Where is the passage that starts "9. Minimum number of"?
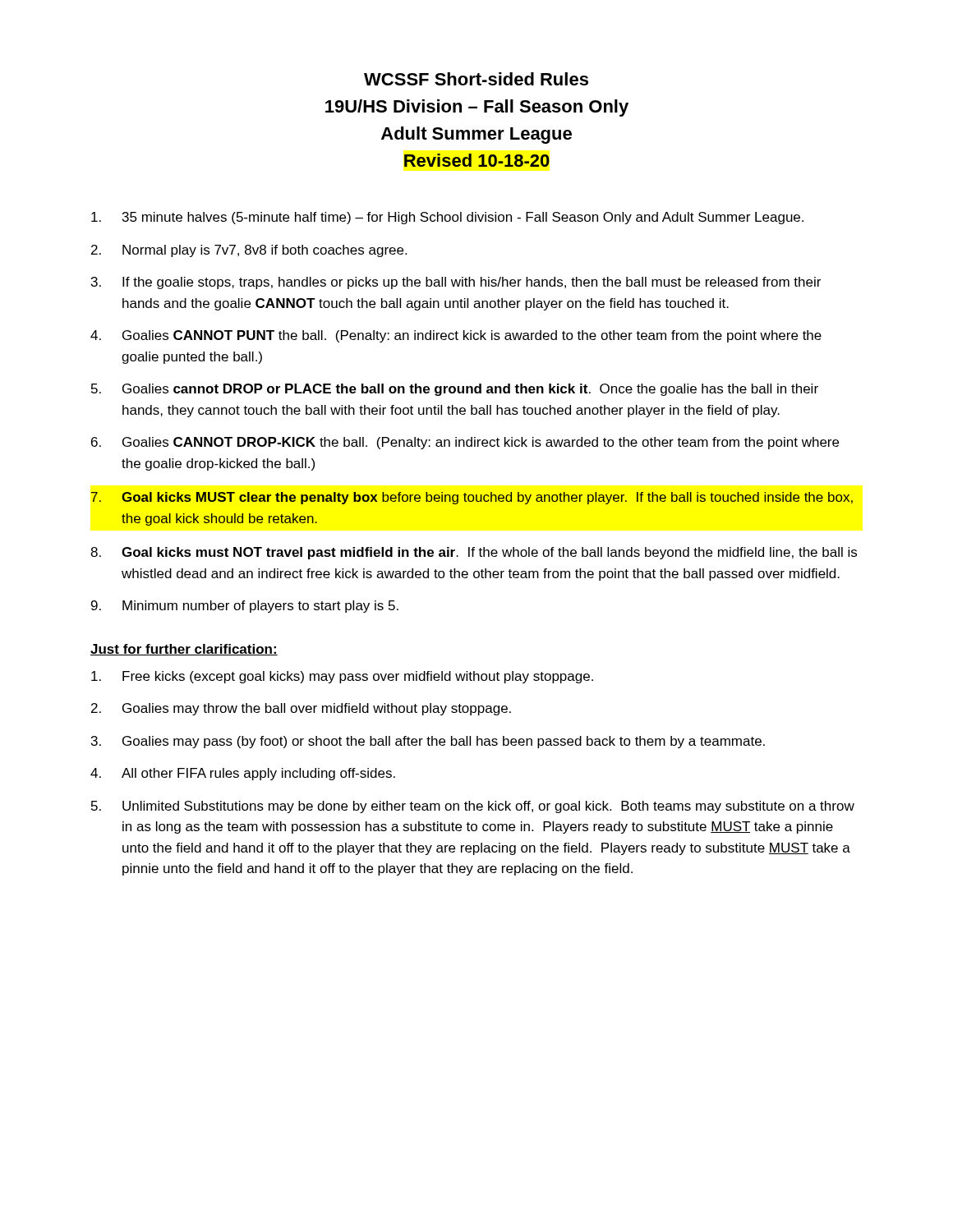The width and height of the screenshot is (953, 1232). [245, 607]
